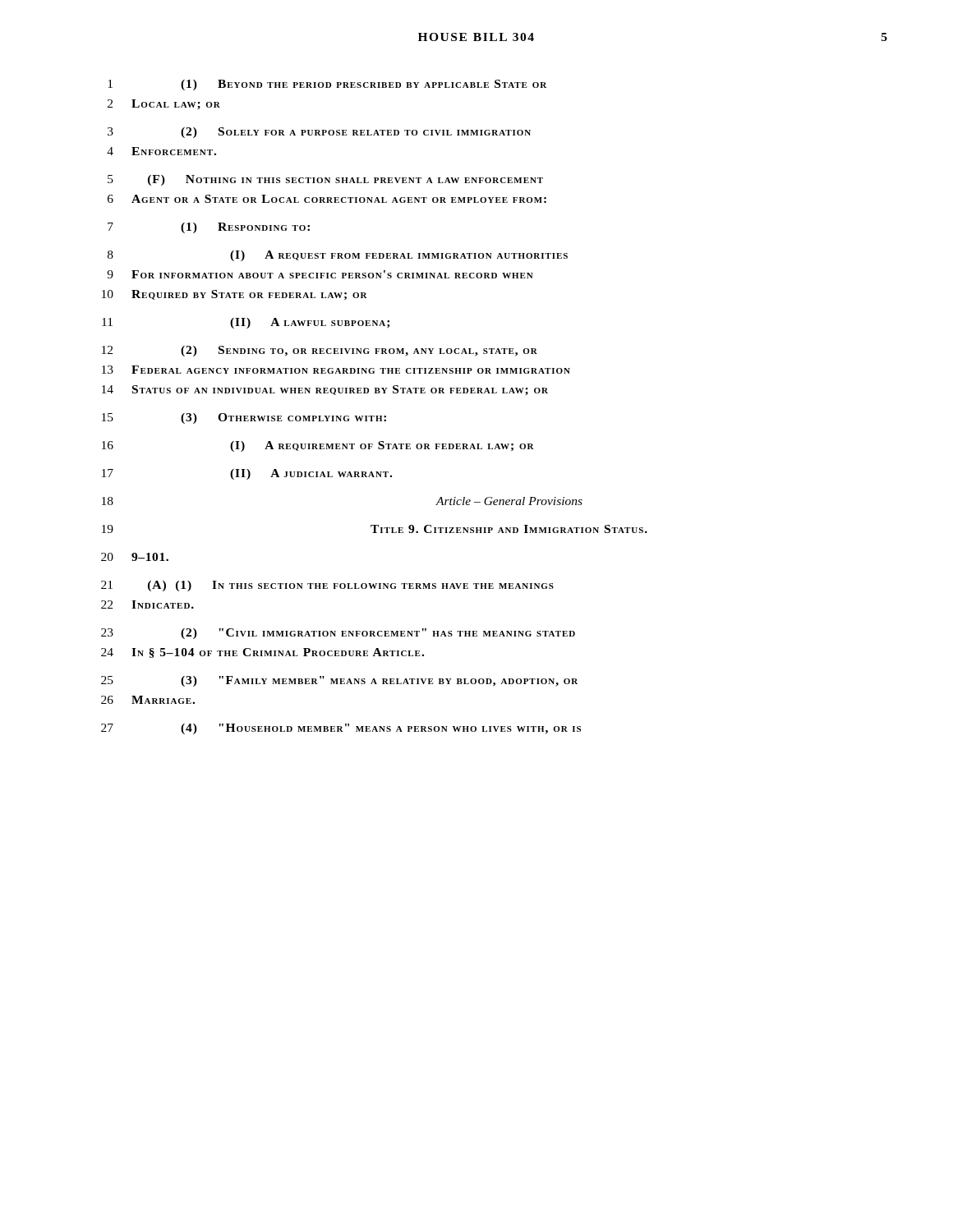953x1232 pixels.
Task: Select the list item that reads "27 (4) "Household member""
Action: (485, 728)
